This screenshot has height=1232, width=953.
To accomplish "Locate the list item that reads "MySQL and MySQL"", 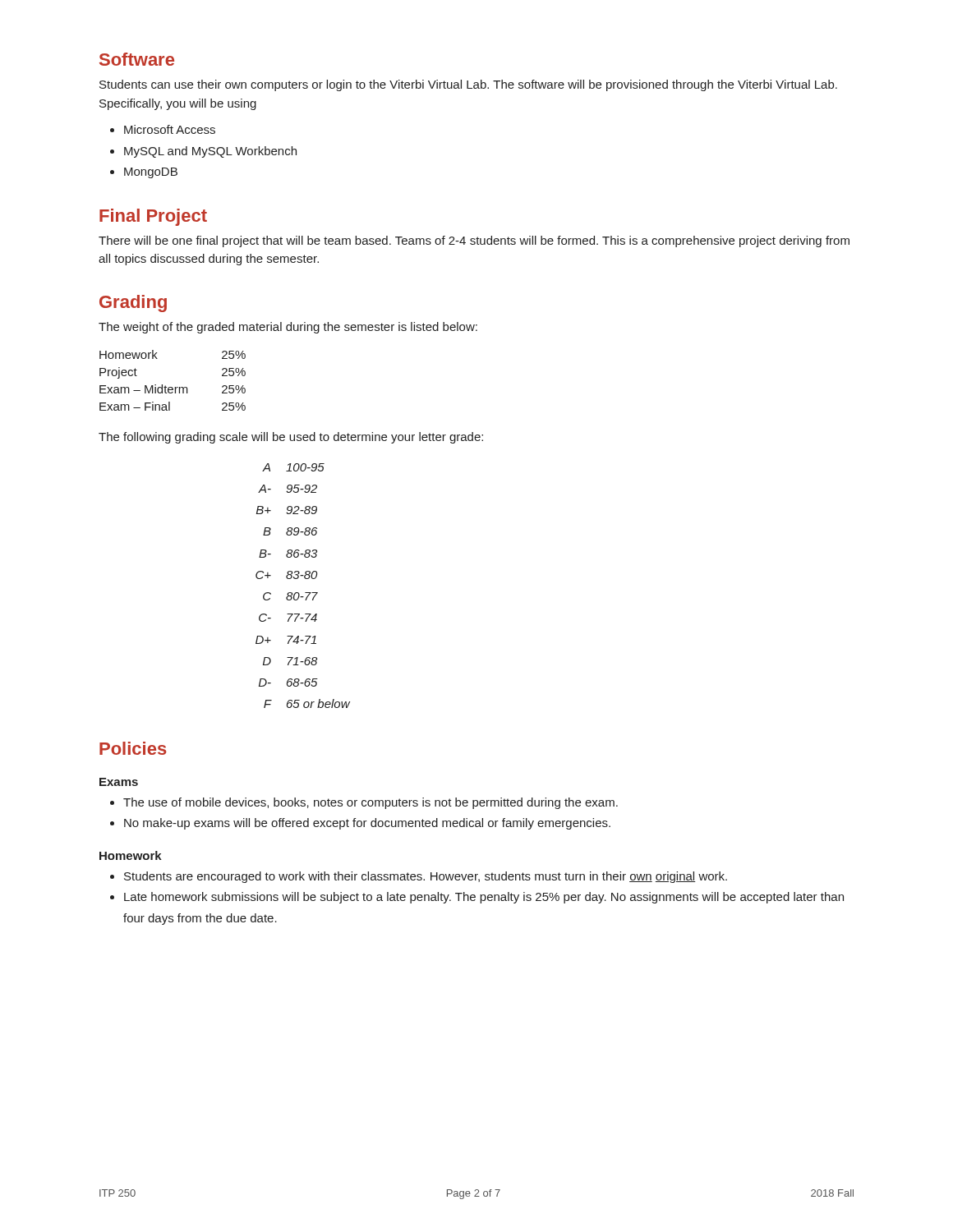I will (210, 150).
